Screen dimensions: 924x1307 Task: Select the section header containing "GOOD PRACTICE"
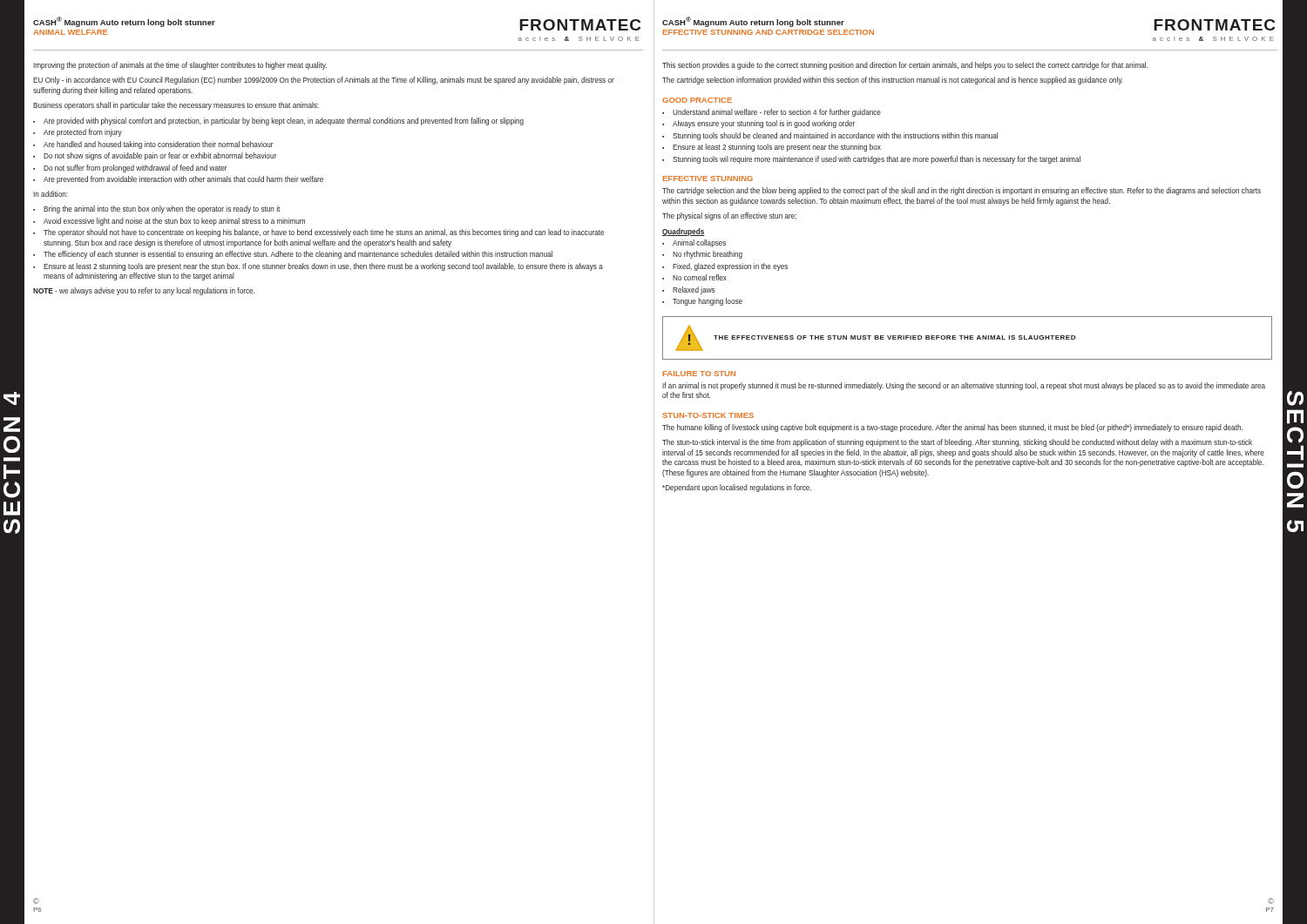coord(697,100)
